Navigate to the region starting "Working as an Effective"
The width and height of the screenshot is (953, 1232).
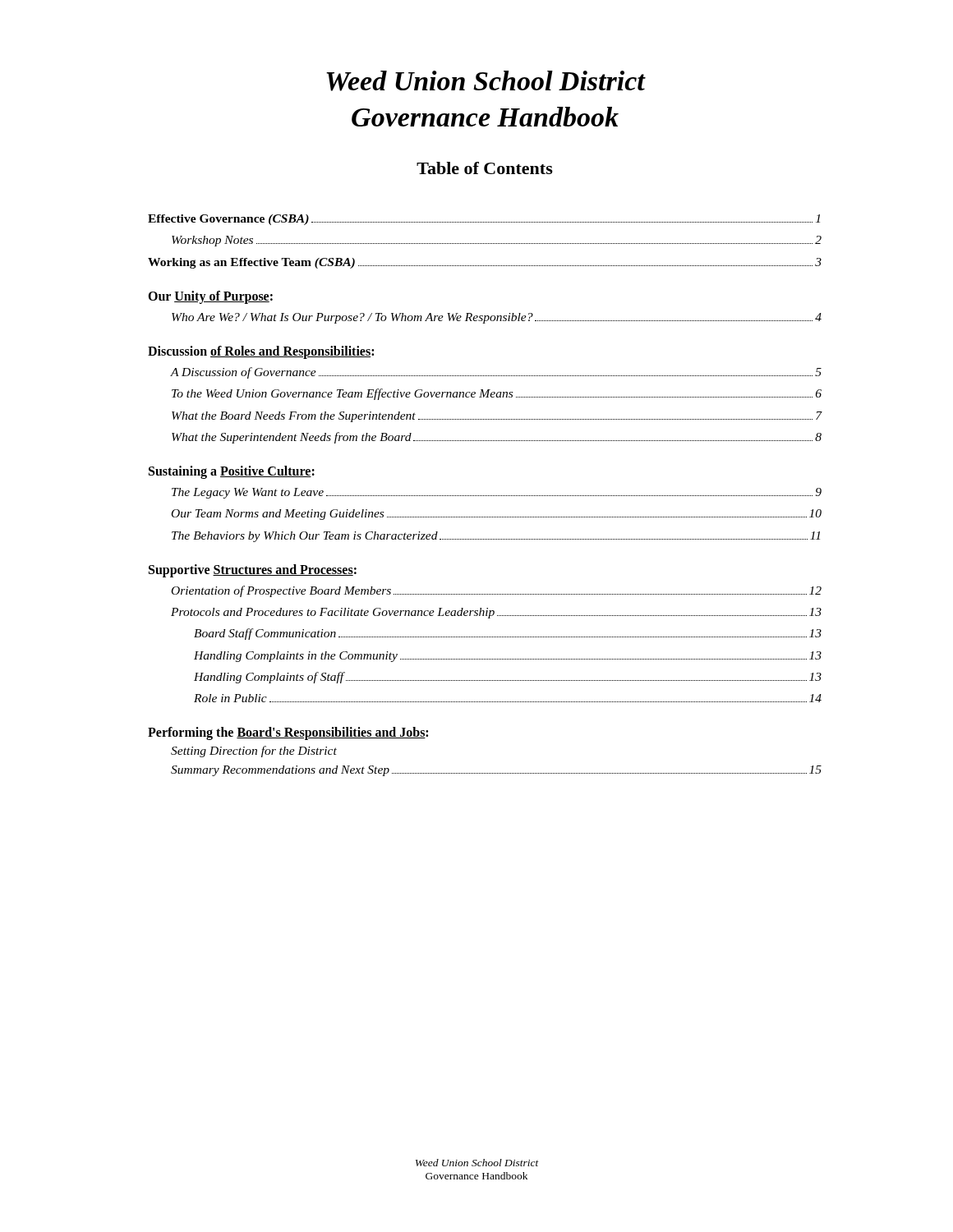(x=485, y=261)
